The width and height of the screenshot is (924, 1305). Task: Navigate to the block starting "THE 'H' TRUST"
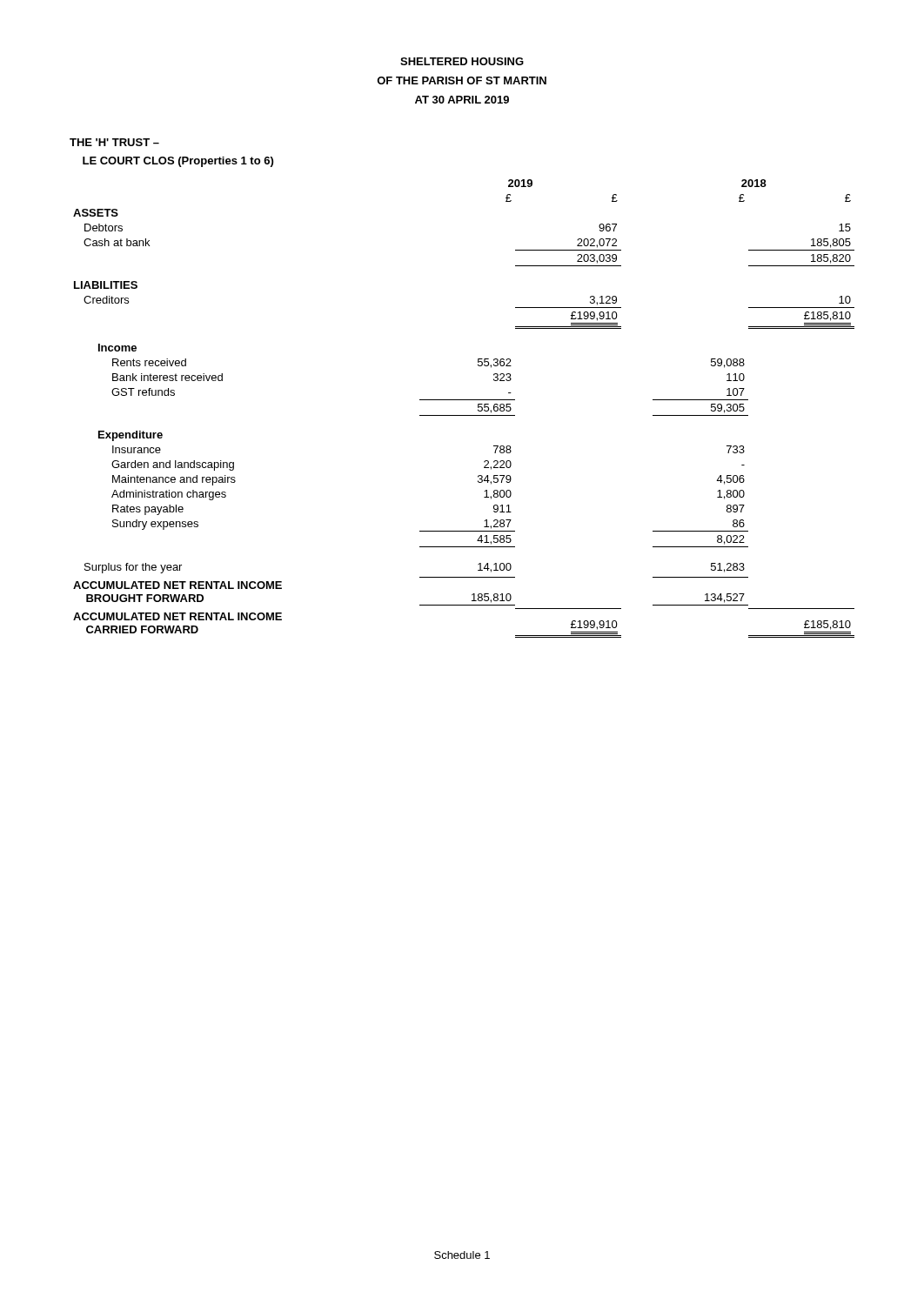(x=114, y=142)
